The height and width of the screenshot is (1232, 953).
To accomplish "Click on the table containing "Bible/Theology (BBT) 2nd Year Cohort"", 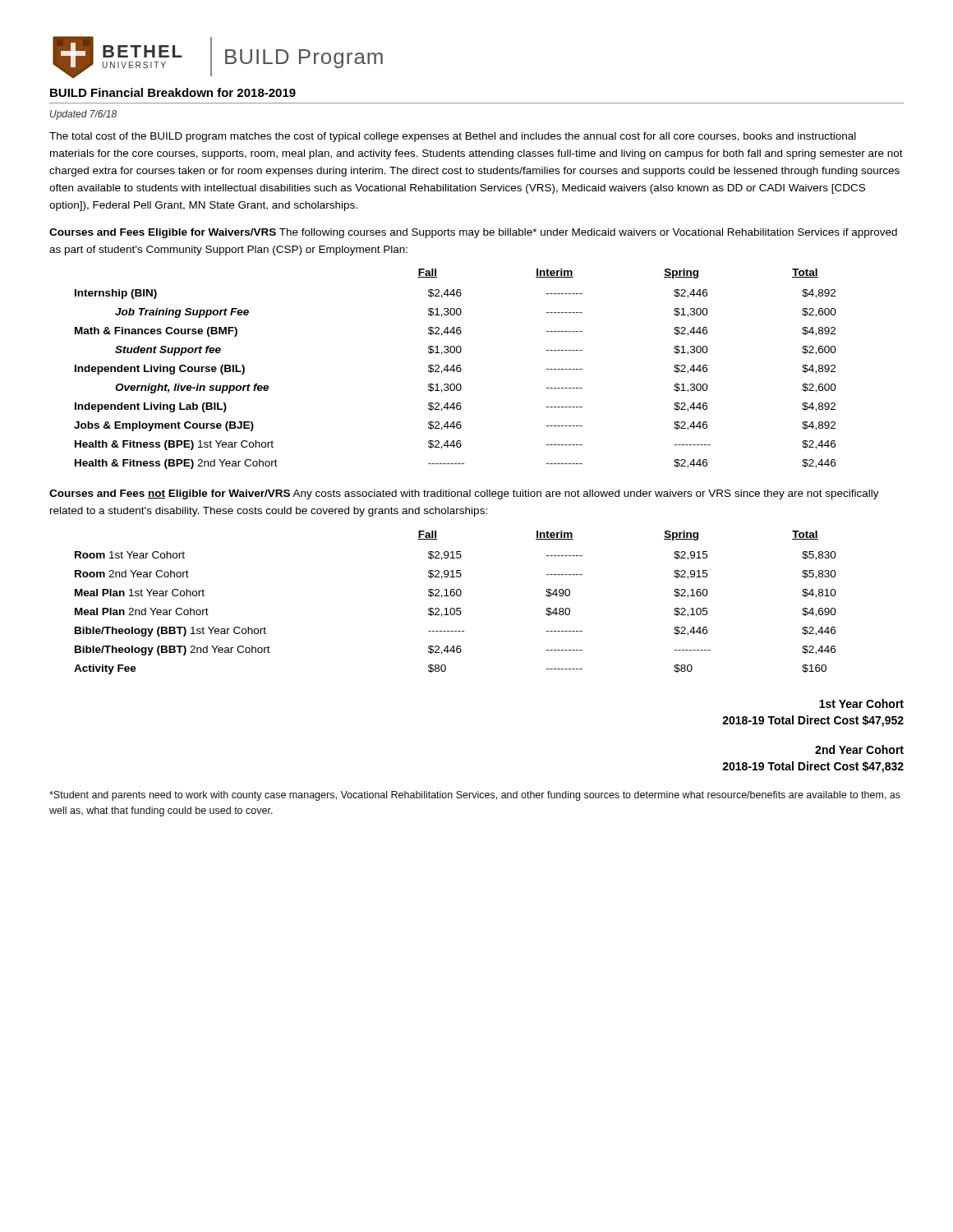I will [x=476, y=602].
